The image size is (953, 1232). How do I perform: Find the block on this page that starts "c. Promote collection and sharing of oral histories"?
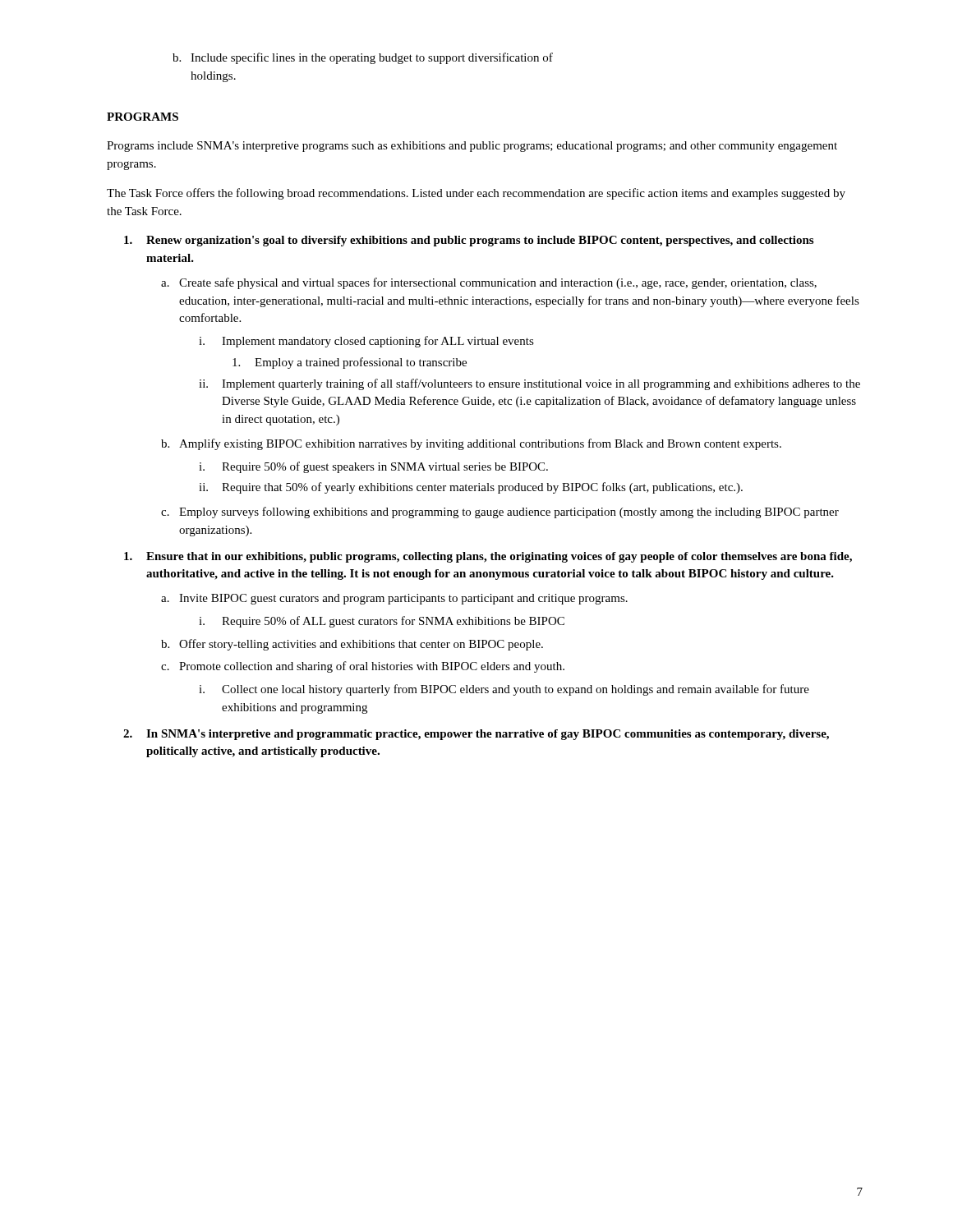point(363,667)
